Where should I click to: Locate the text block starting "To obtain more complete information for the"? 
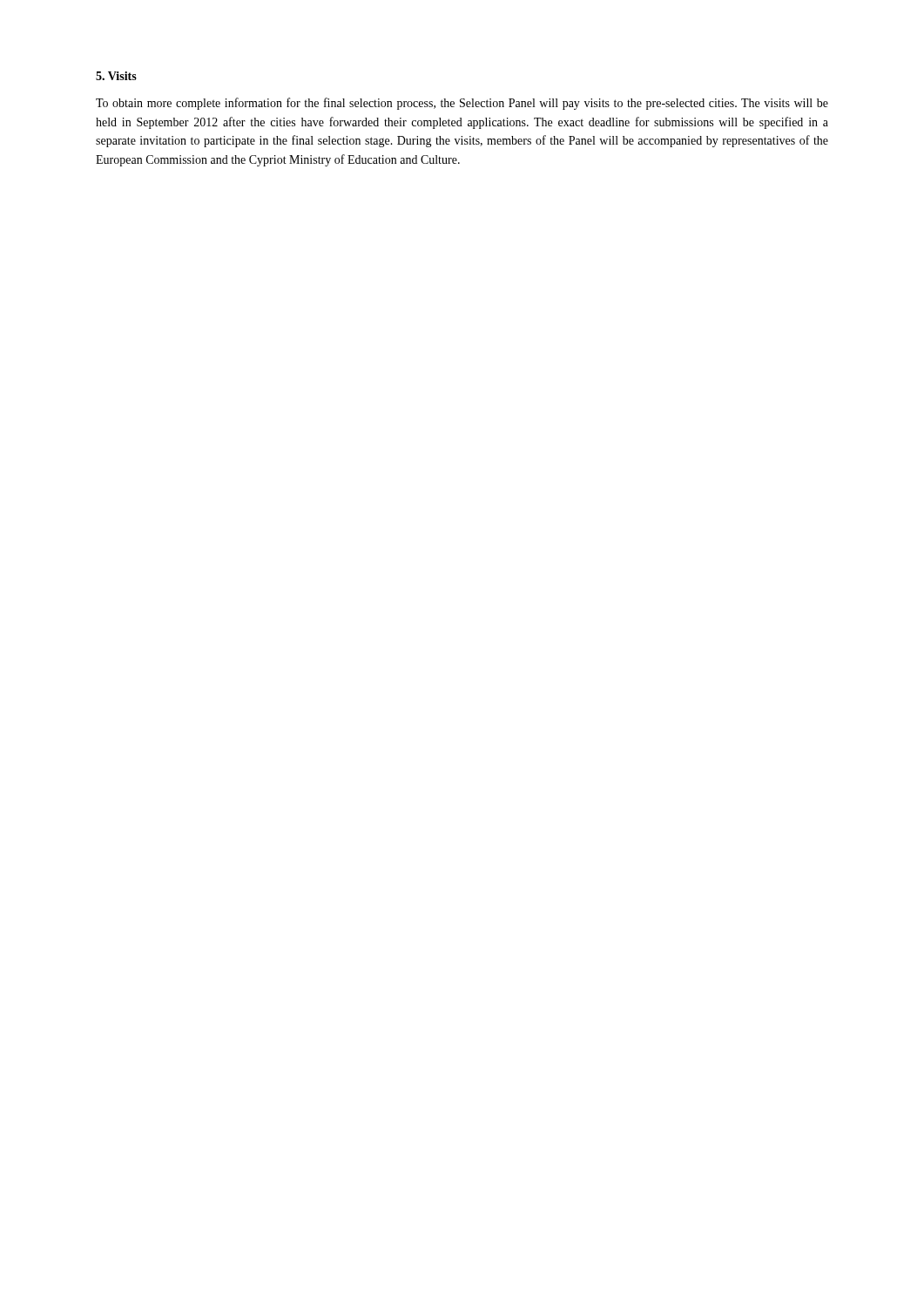tap(462, 132)
